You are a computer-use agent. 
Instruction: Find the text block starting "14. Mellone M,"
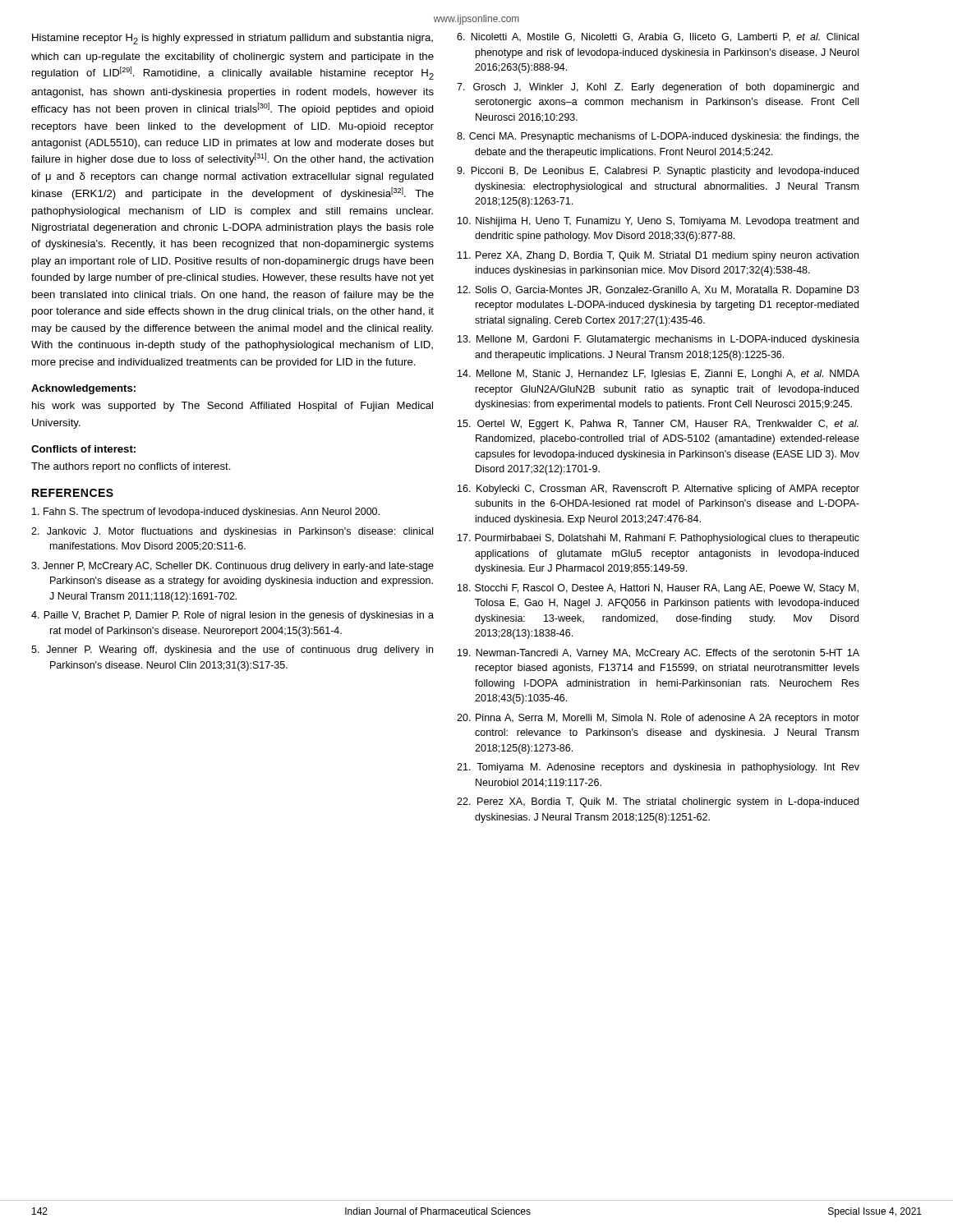pos(658,389)
